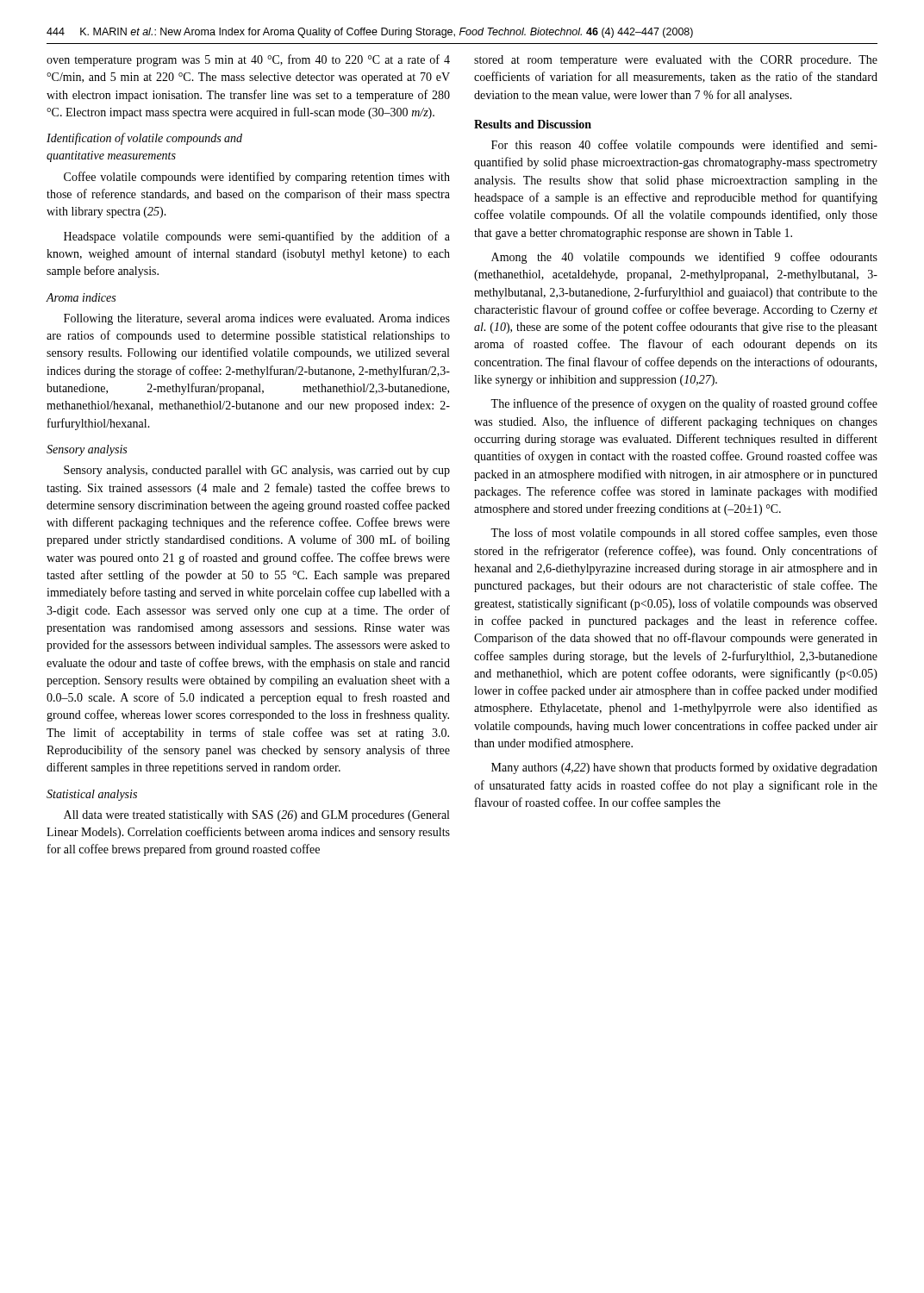This screenshot has height=1293, width=924.
Task: Select the text block starting "The influence of the presence of oxygen on"
Action: click(676, 457)
